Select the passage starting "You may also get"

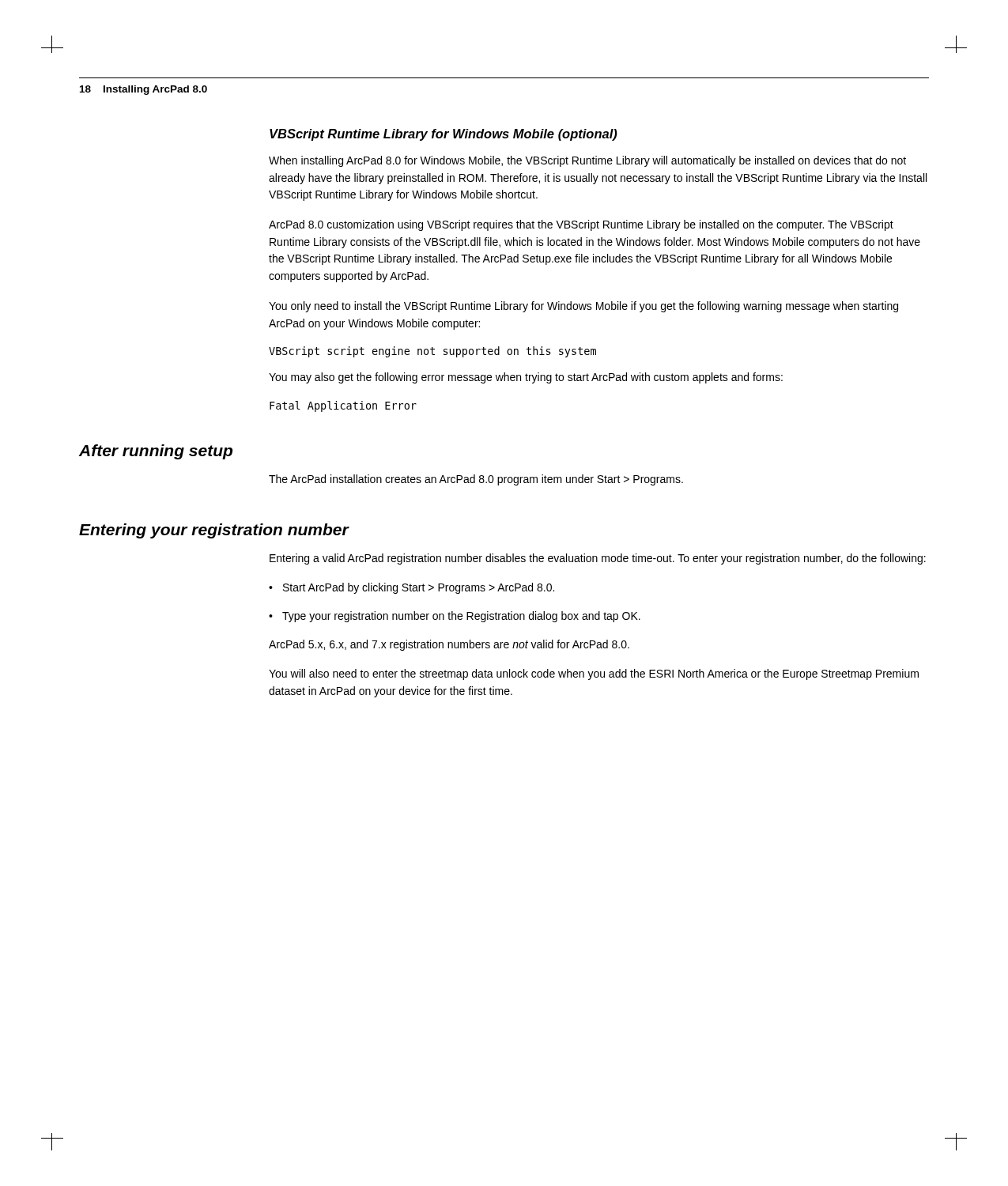pos(526,377)
